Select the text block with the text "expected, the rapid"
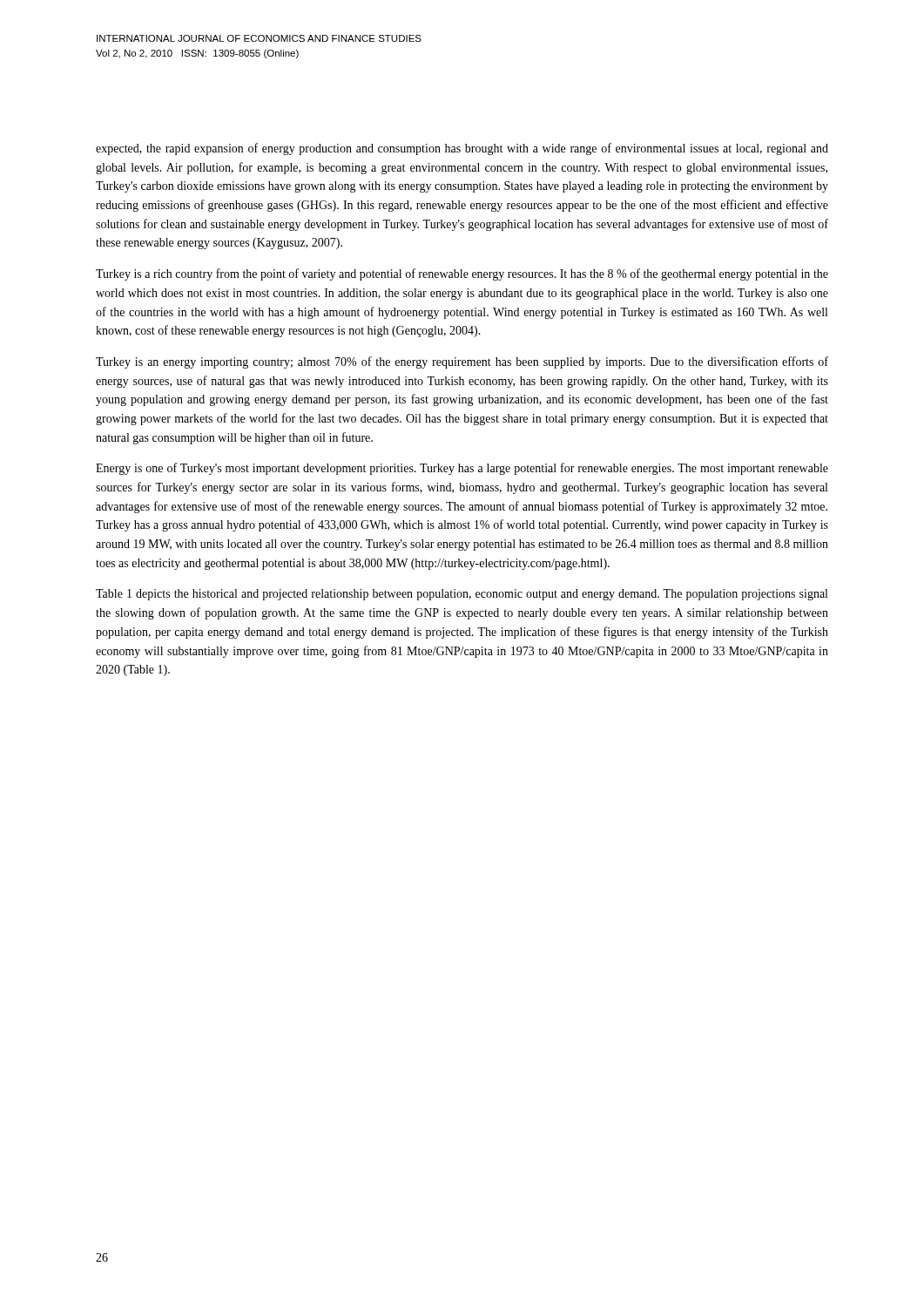This screenshot has height=1307, width=924. (x=462, y=196)
